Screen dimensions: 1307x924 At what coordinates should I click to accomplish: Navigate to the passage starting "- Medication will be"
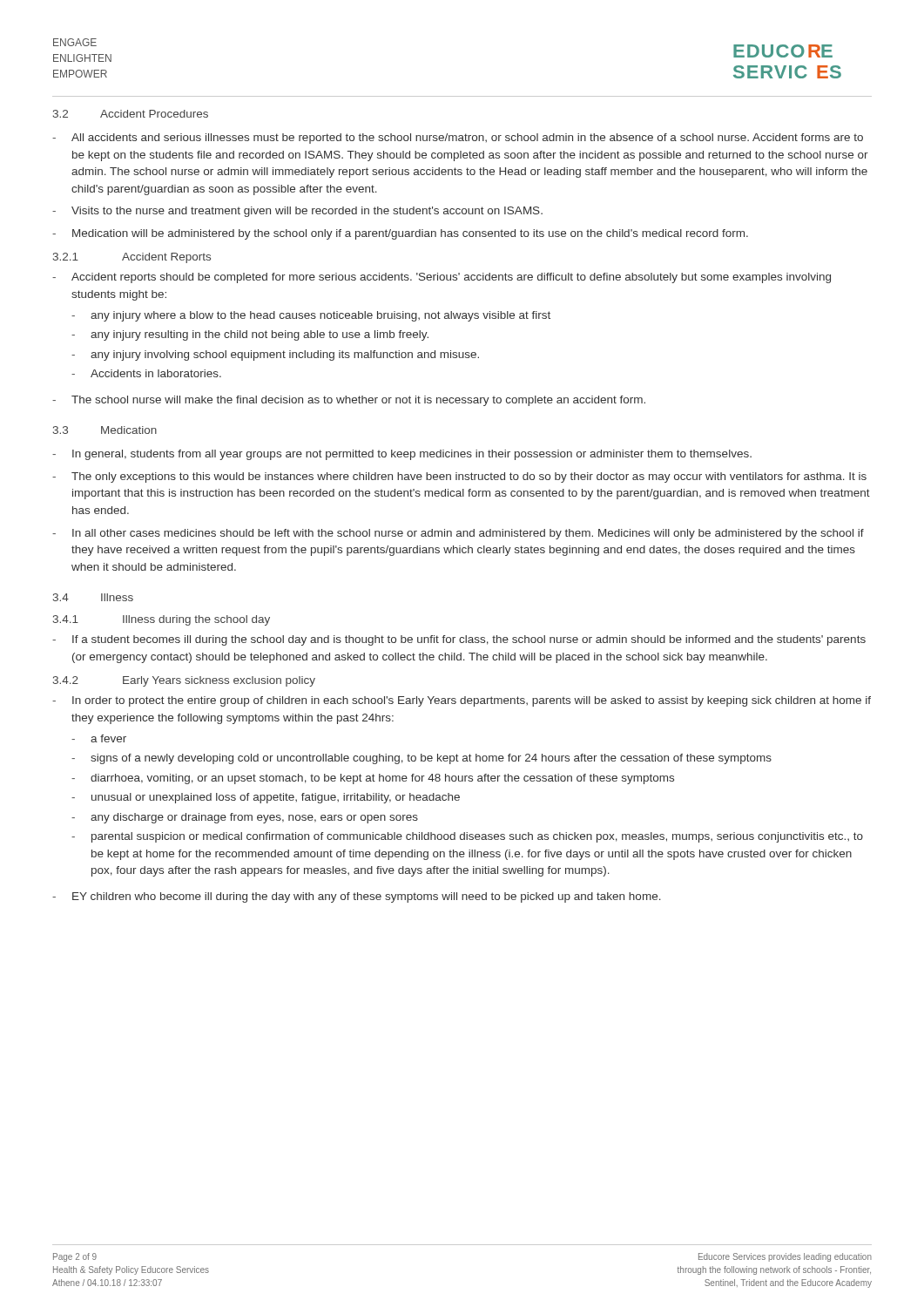462,233
